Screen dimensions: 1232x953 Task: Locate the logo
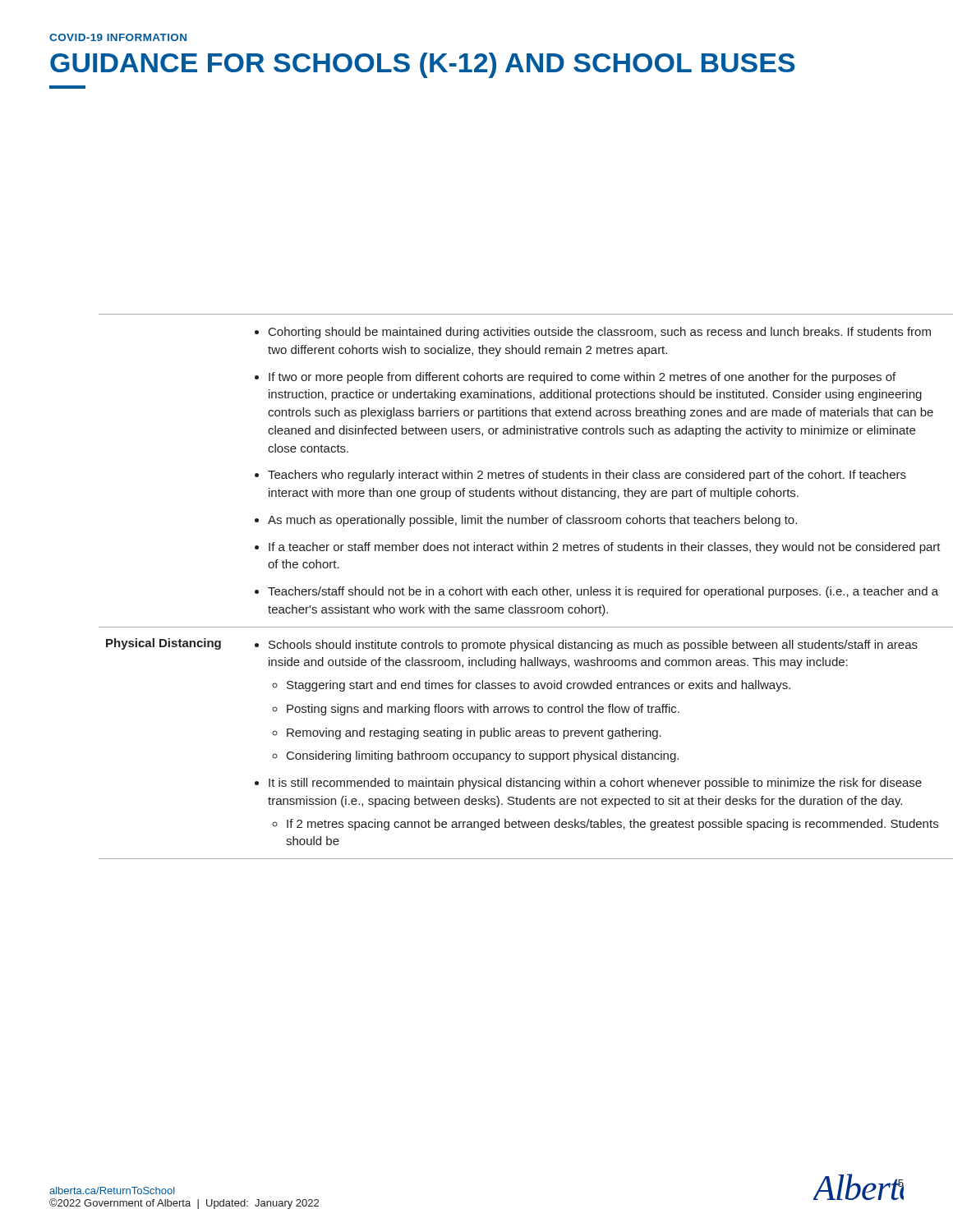pos(859,1186)
